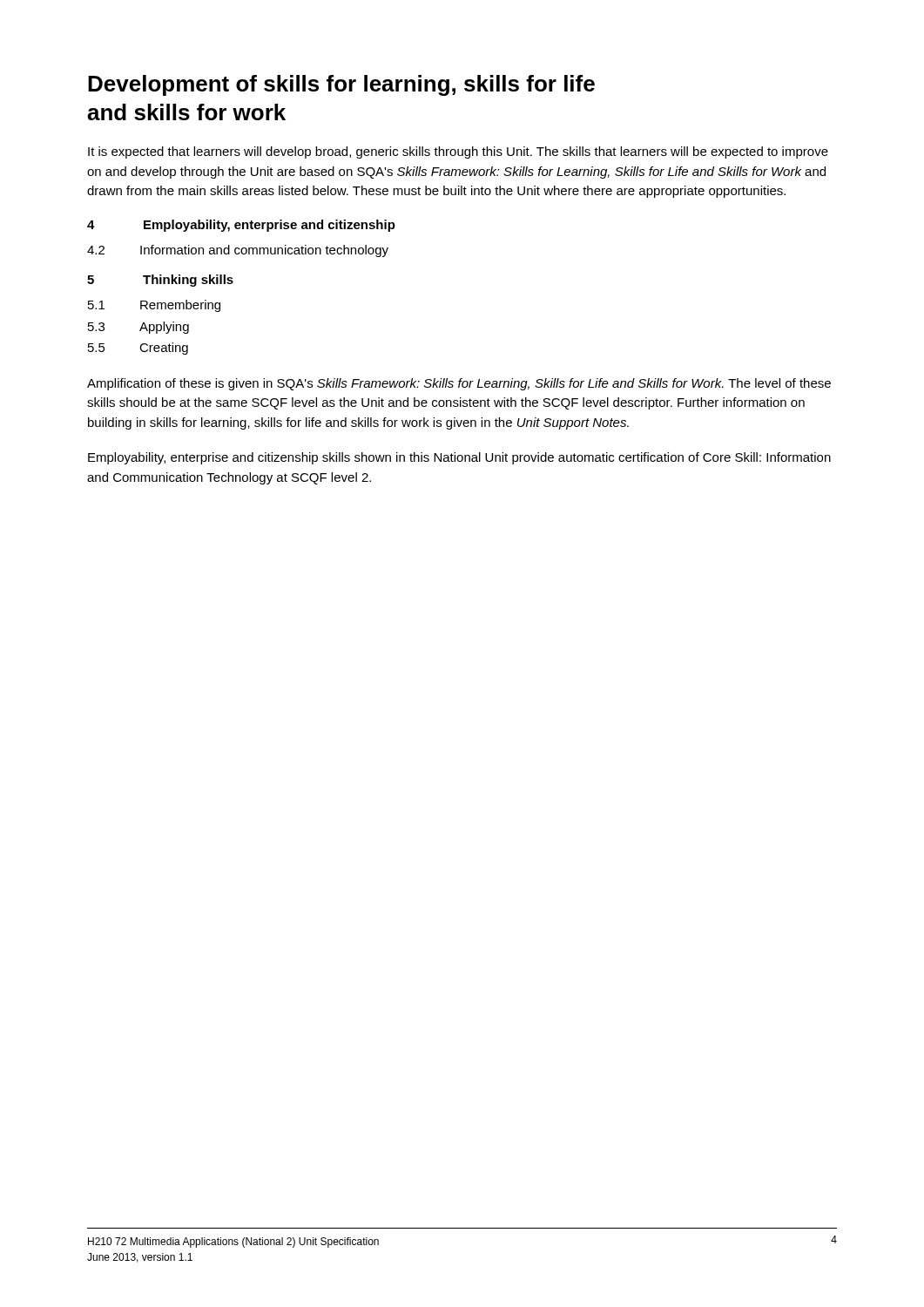Locate the list item that reads "5.5 Creating"

(x=138, y=348)
